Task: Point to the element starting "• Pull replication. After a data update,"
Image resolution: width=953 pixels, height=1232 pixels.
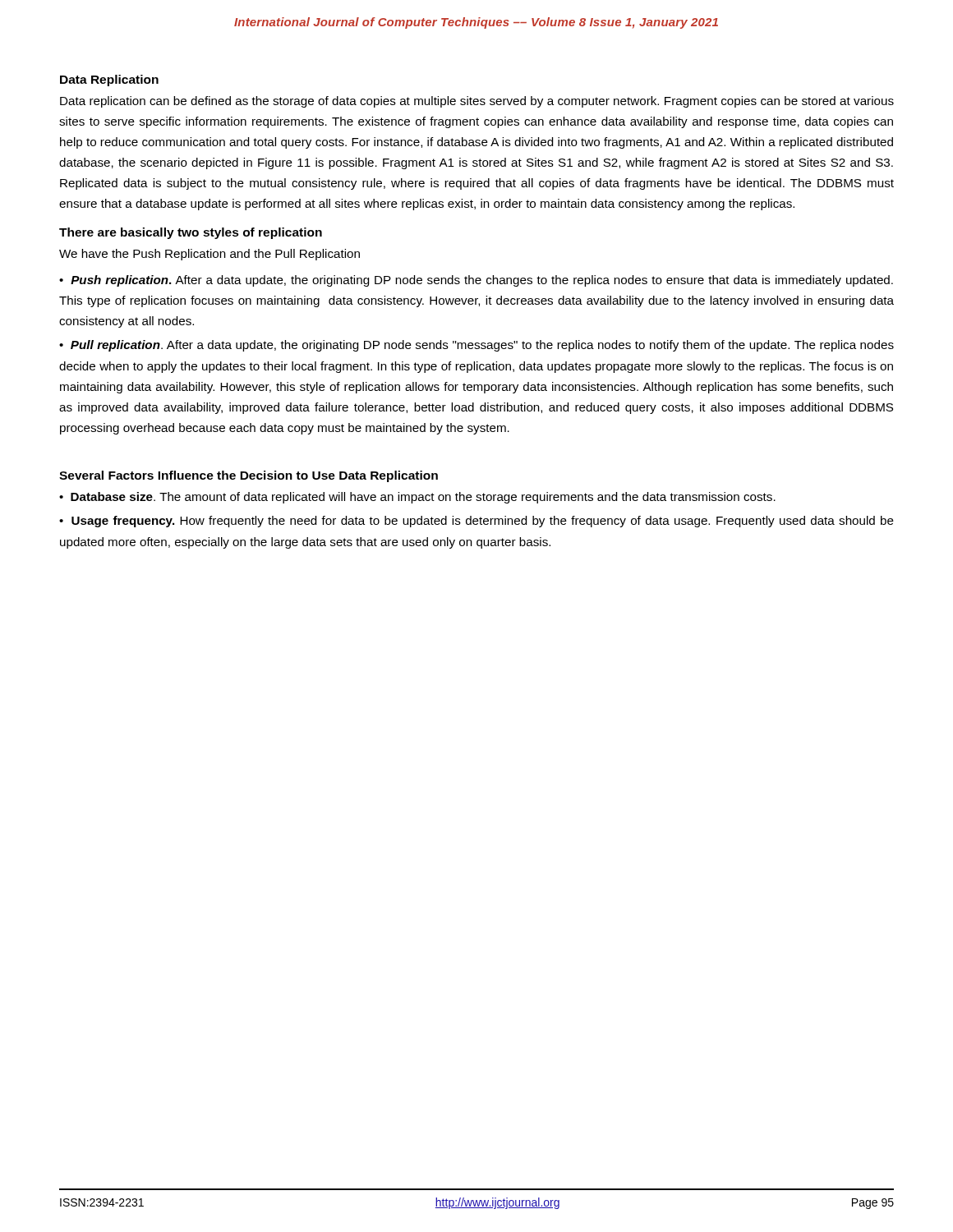Action: (x=476, y=386)
